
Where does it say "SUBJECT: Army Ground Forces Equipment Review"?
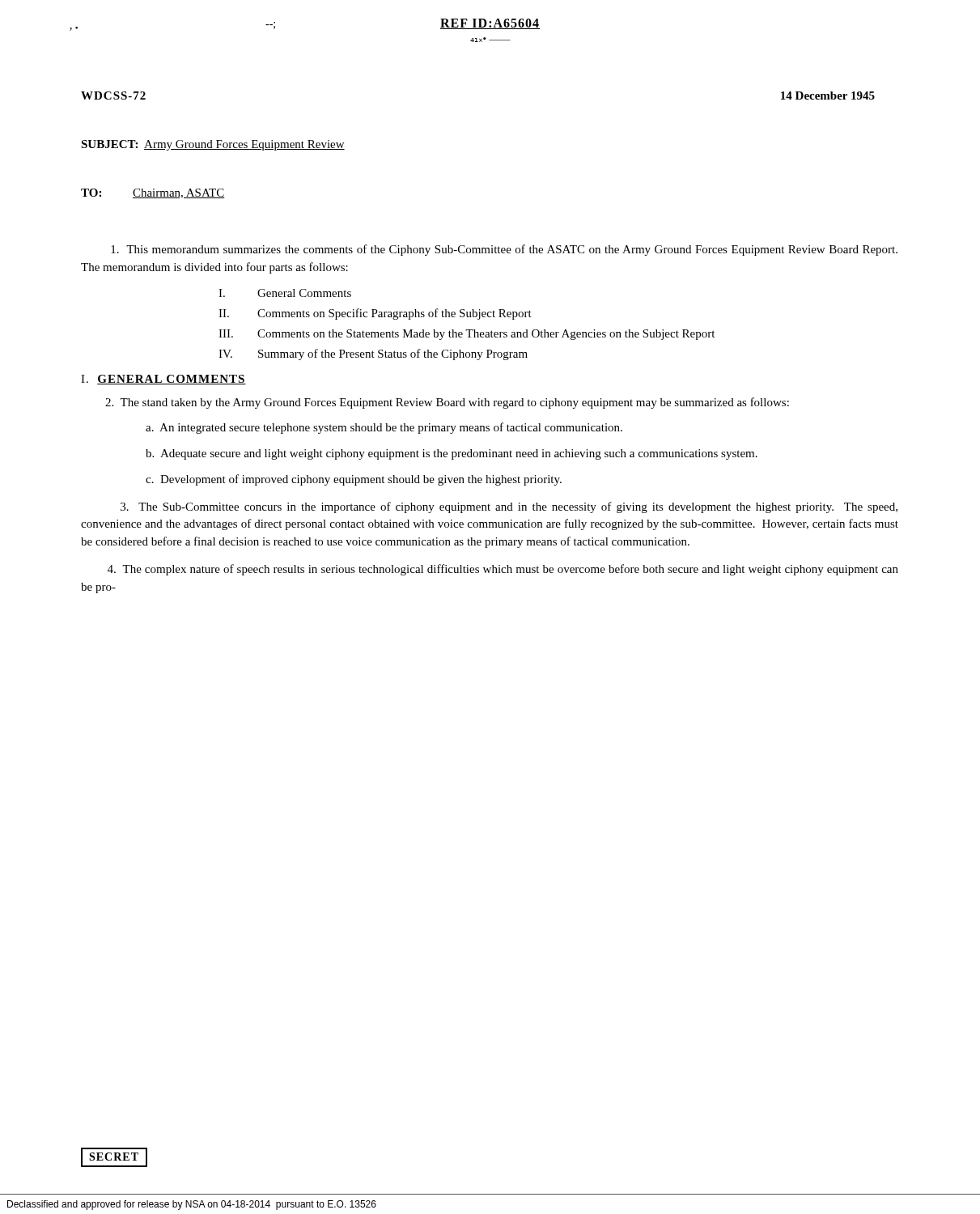tap(213, 144)
